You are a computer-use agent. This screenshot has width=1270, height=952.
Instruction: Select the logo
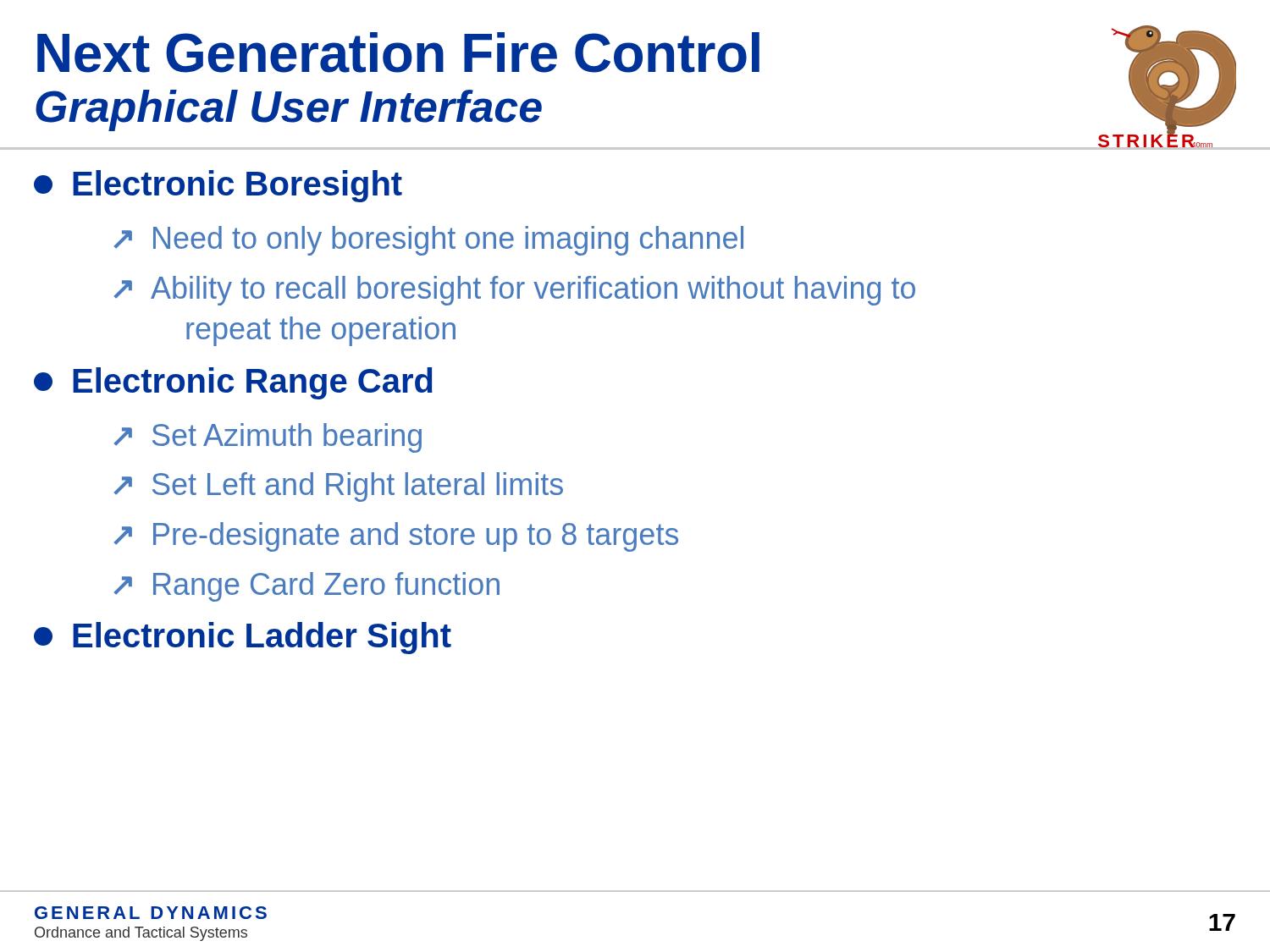click(x=1147, y=87)
